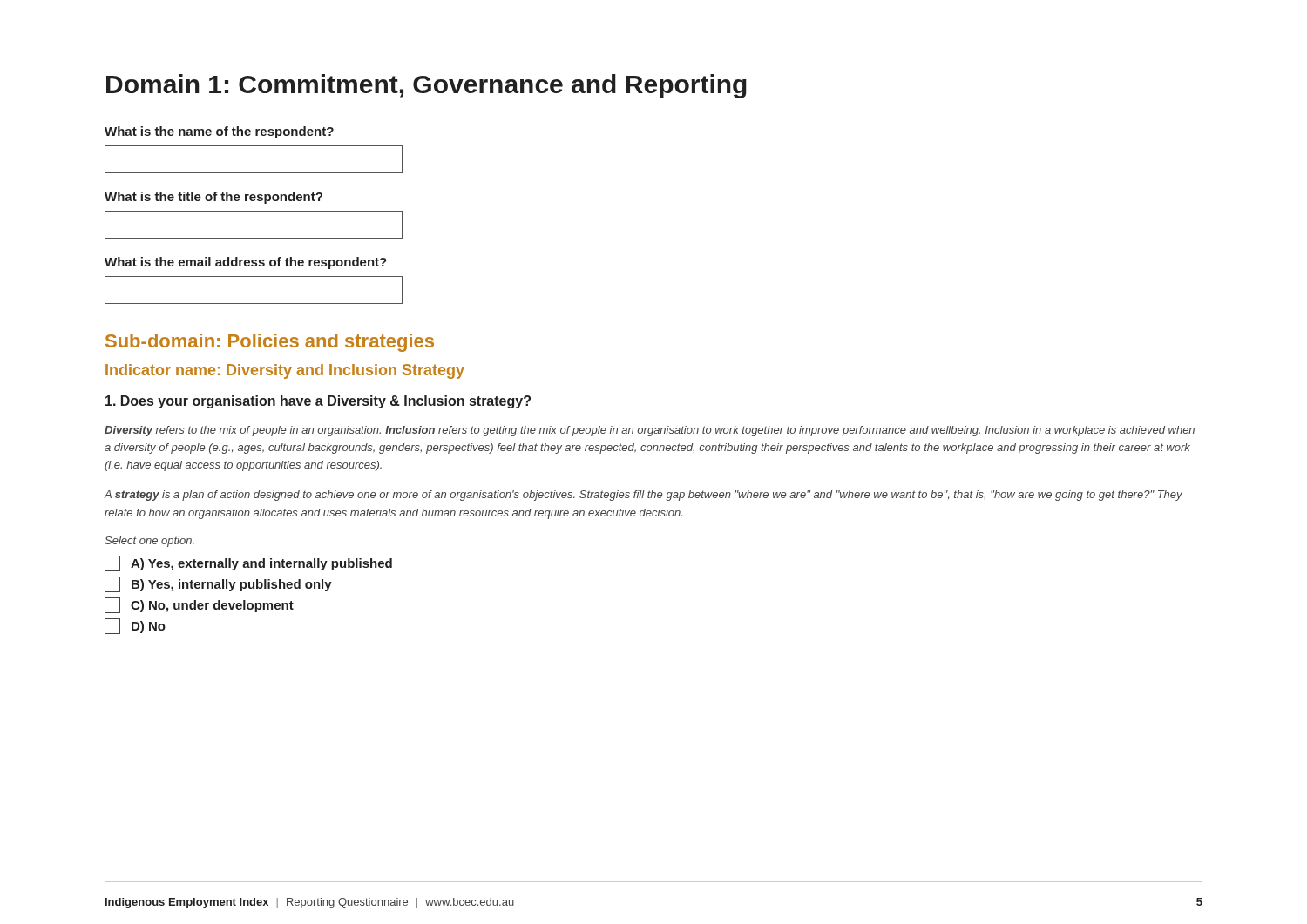The width and height of the screenshot is (1307, 924).
Task: Click on the section header that reads "Indicator name: Diversity and Inclusion Strategy"
Action: 285,370
